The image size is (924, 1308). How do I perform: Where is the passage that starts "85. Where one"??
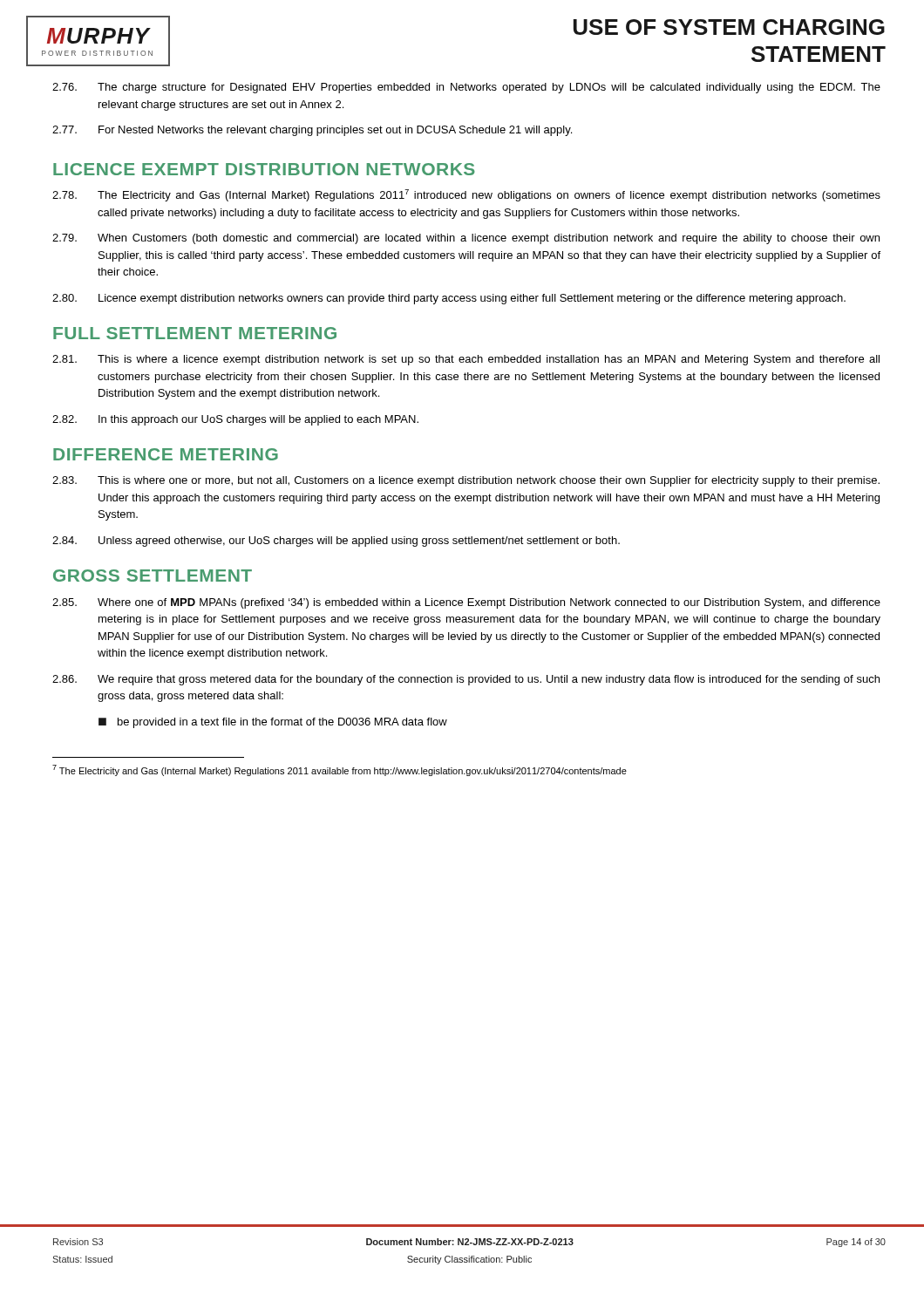pos(466,627)
